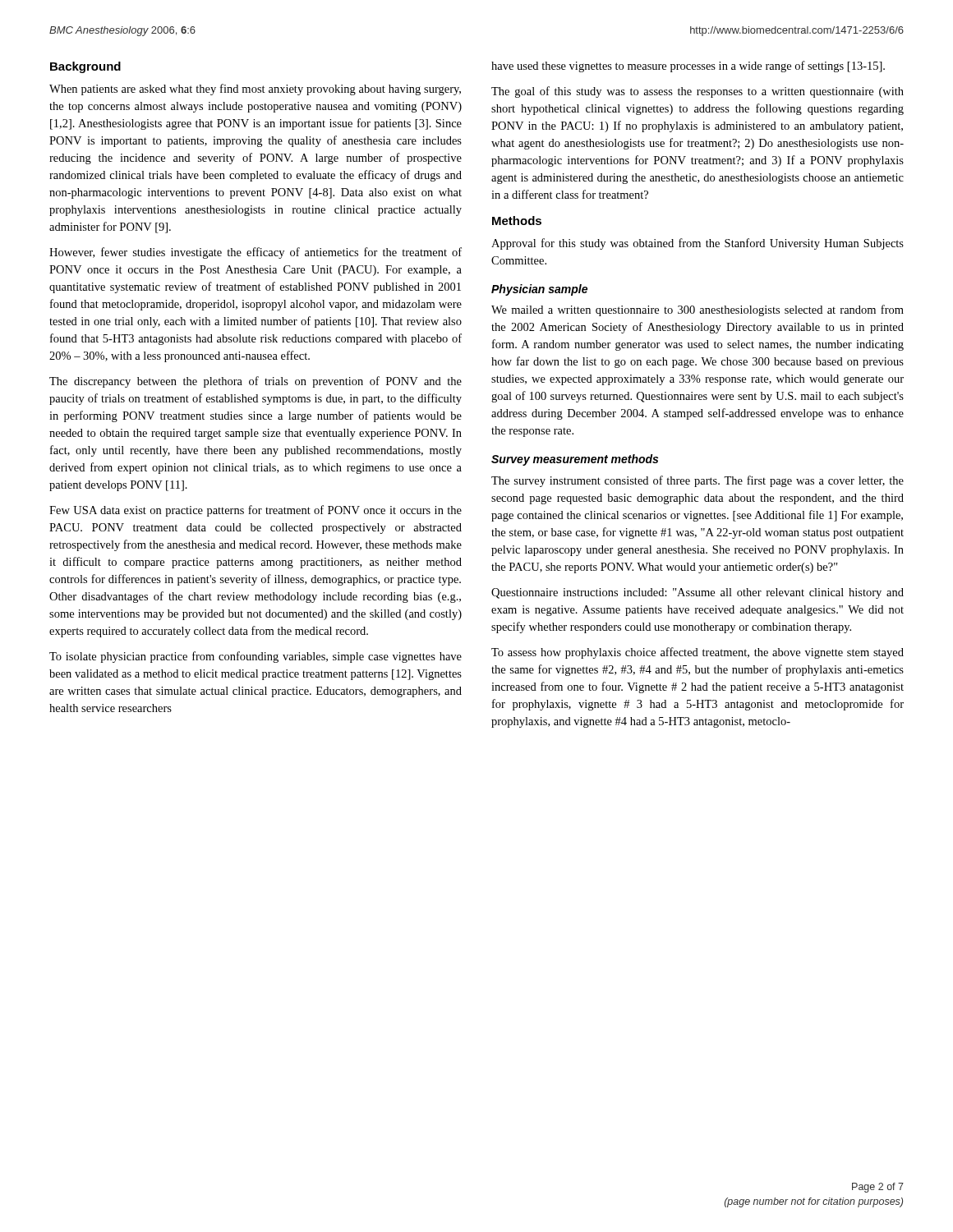Locate the element starting "When patients are asked what"
This screenshot has width=953, height=1232.
point(255,158)
